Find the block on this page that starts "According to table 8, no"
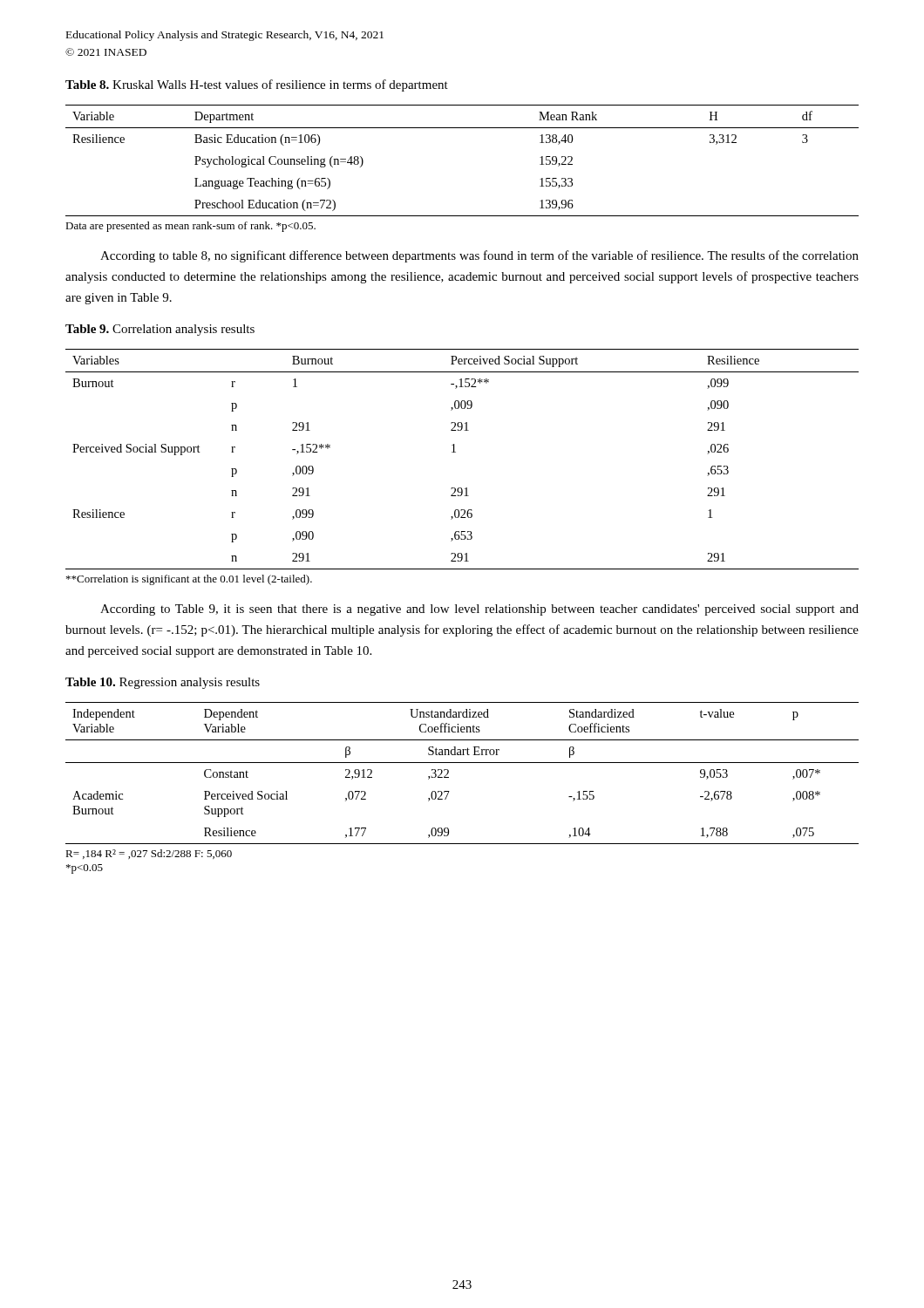 coord(462,276)
